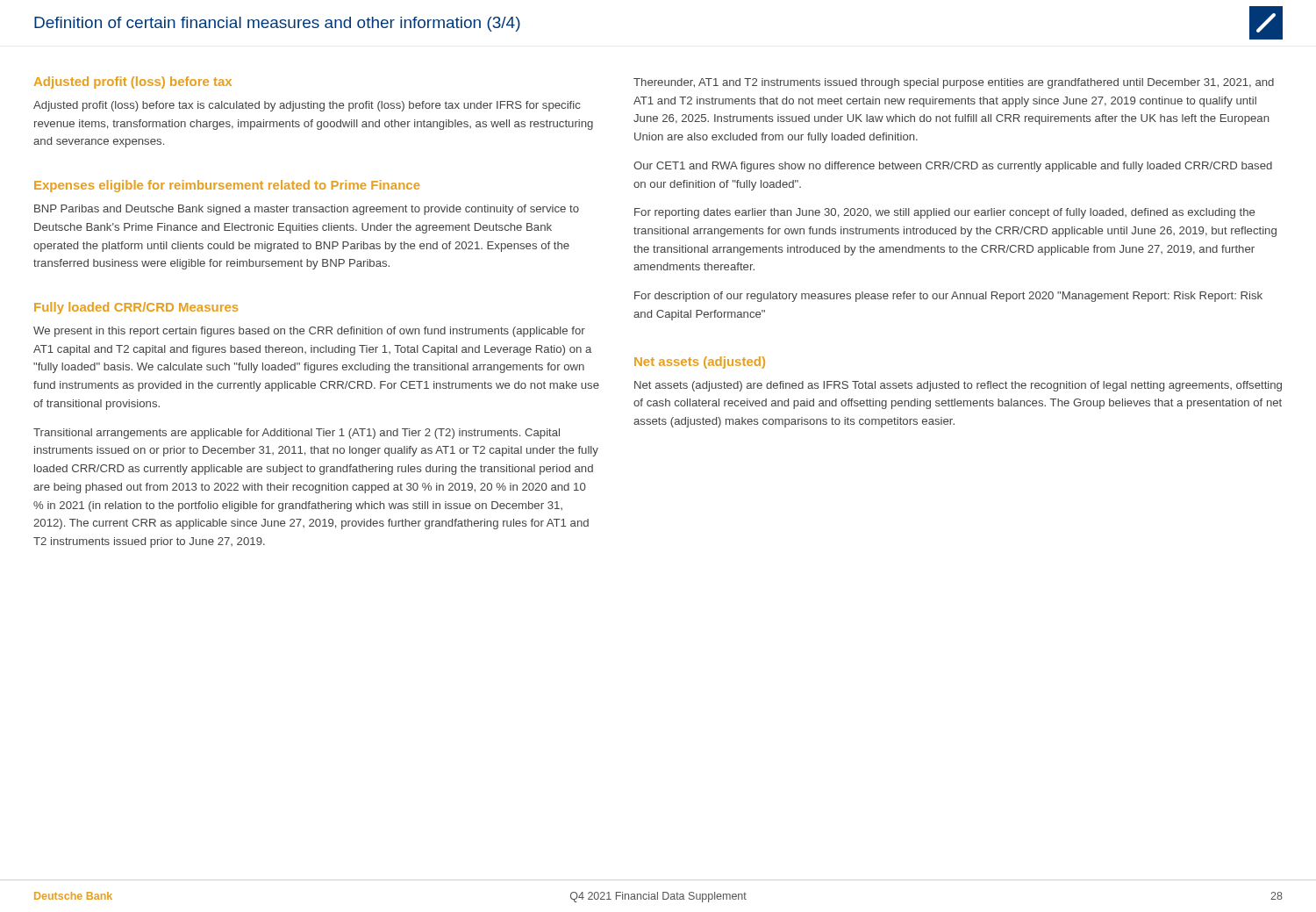Point to the element starting "For reporting dates earlier"
Image resolution: width=1316 pixels, height=912 pixels.
click(955, 240)
